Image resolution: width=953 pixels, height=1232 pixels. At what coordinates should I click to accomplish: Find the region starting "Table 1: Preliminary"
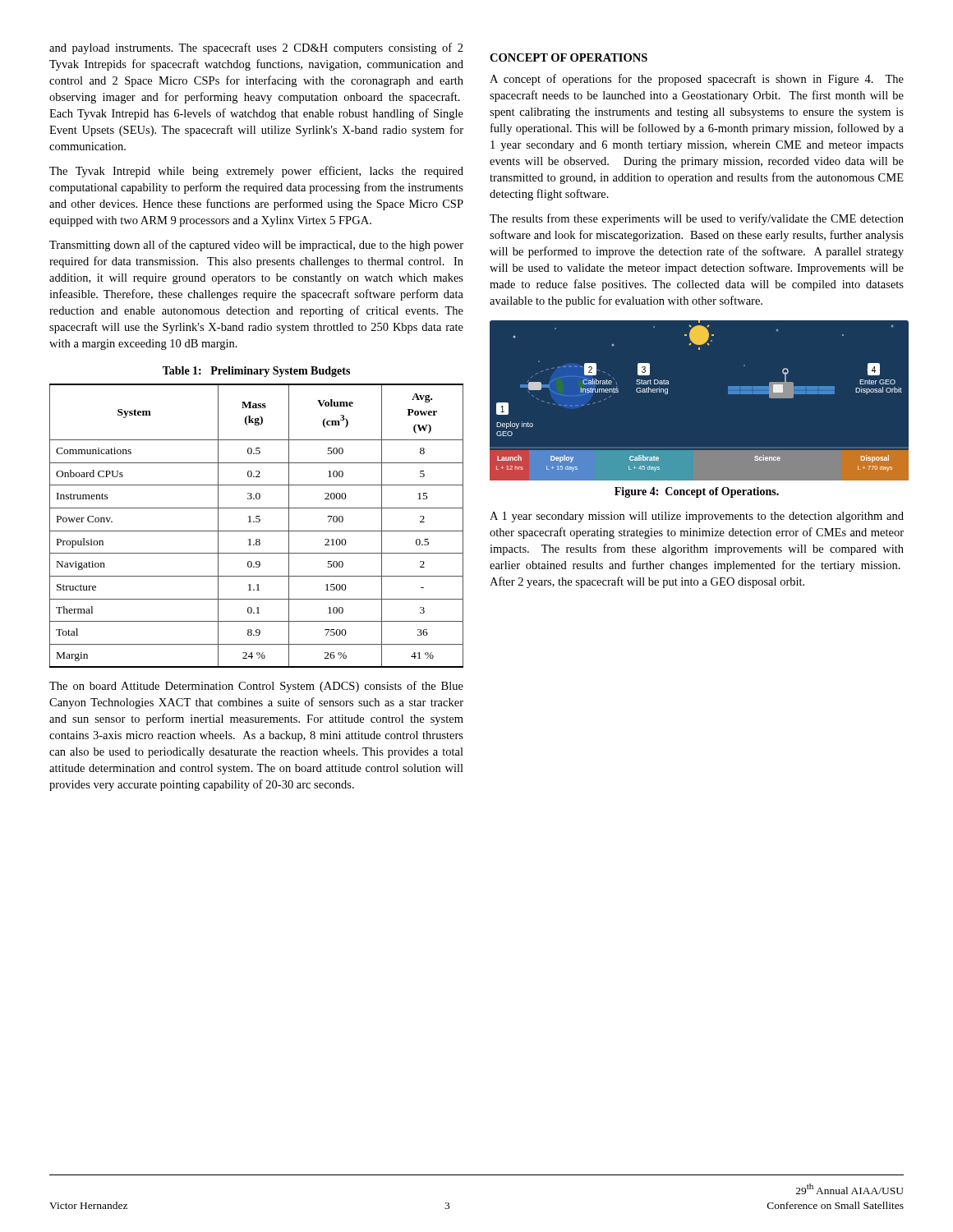256,371
